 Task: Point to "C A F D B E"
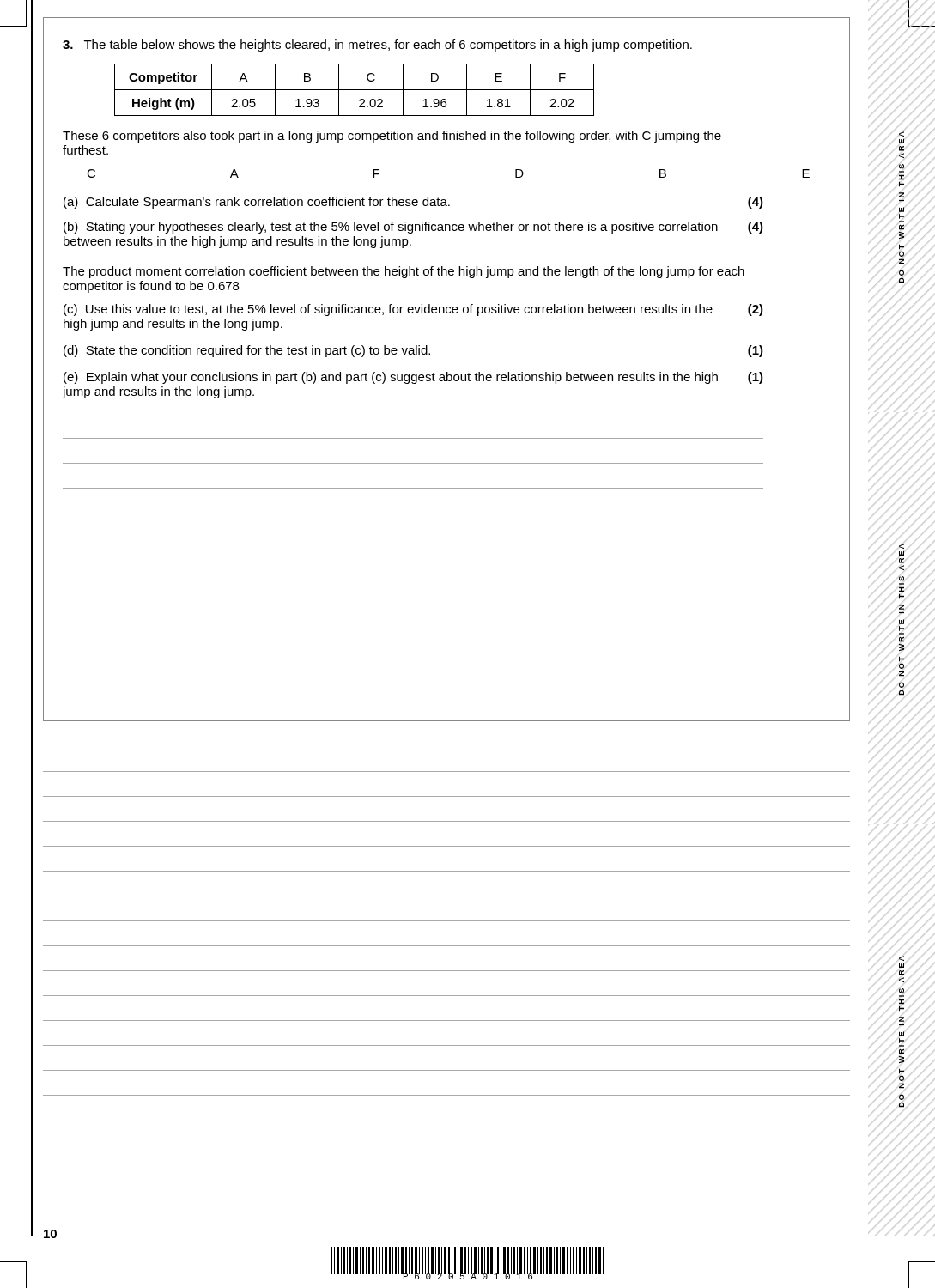(376, 173)
